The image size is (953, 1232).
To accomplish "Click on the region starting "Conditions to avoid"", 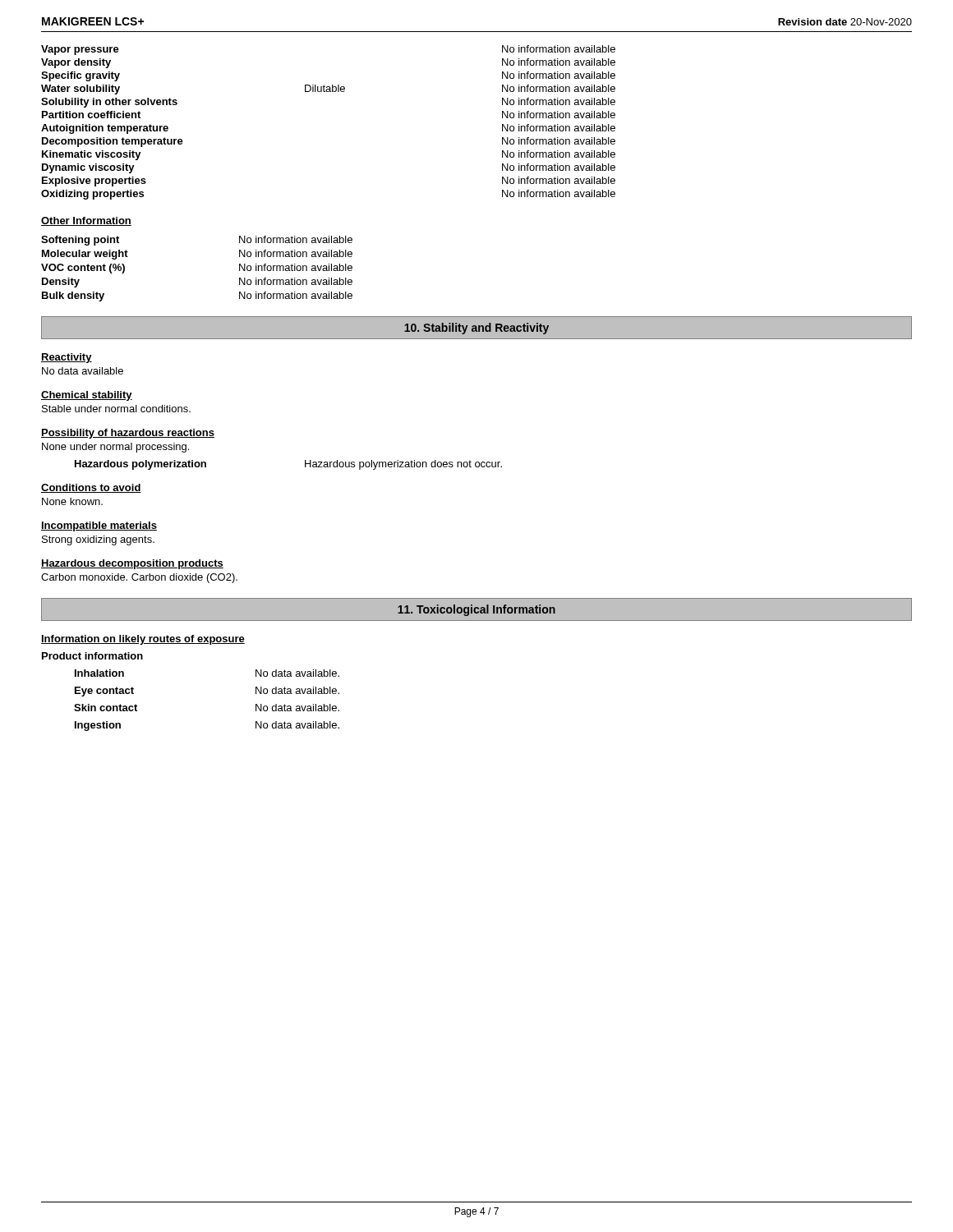I will point(91,488).
